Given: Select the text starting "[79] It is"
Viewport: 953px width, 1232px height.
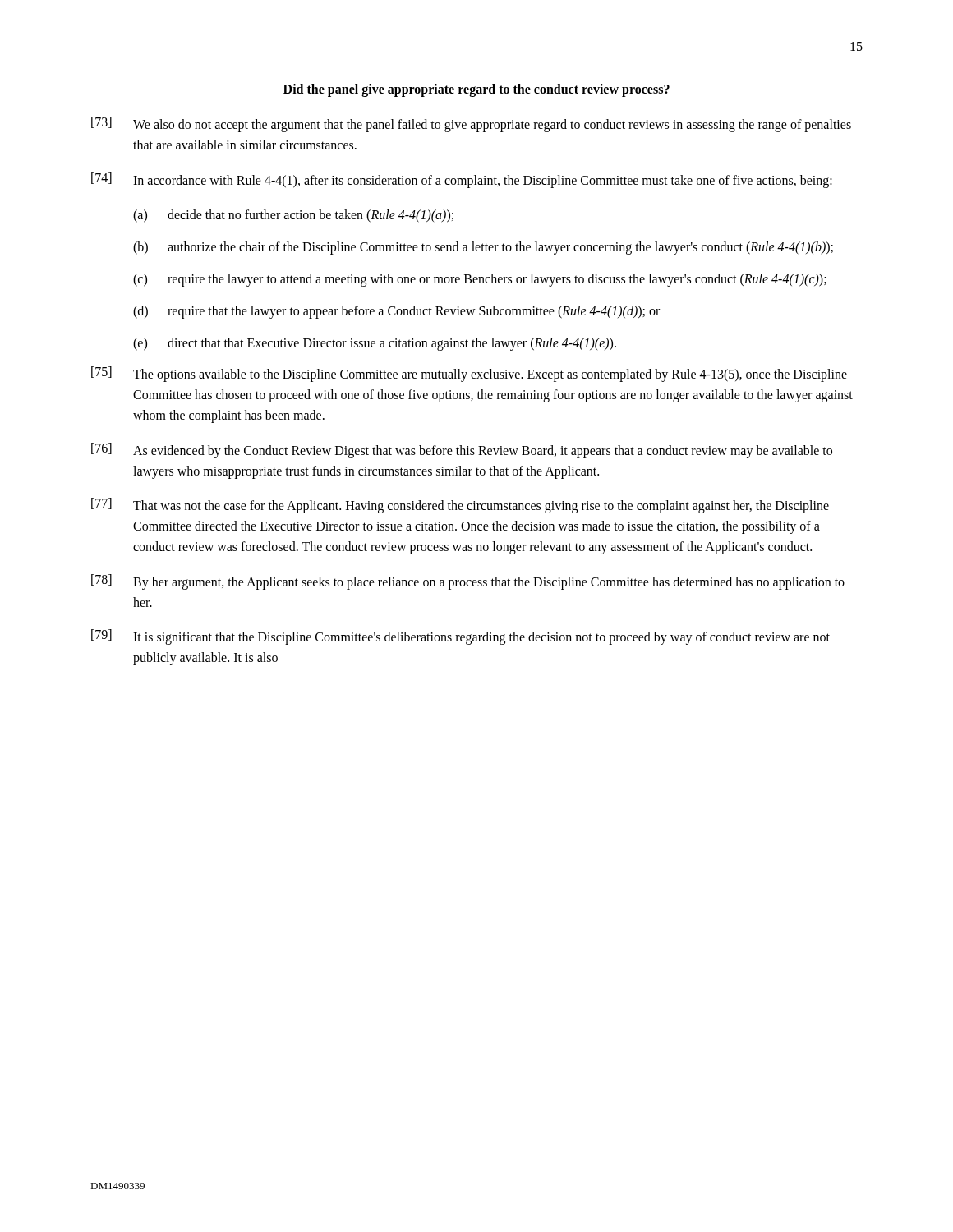Looking at the screenshot, I should [476, 648].
